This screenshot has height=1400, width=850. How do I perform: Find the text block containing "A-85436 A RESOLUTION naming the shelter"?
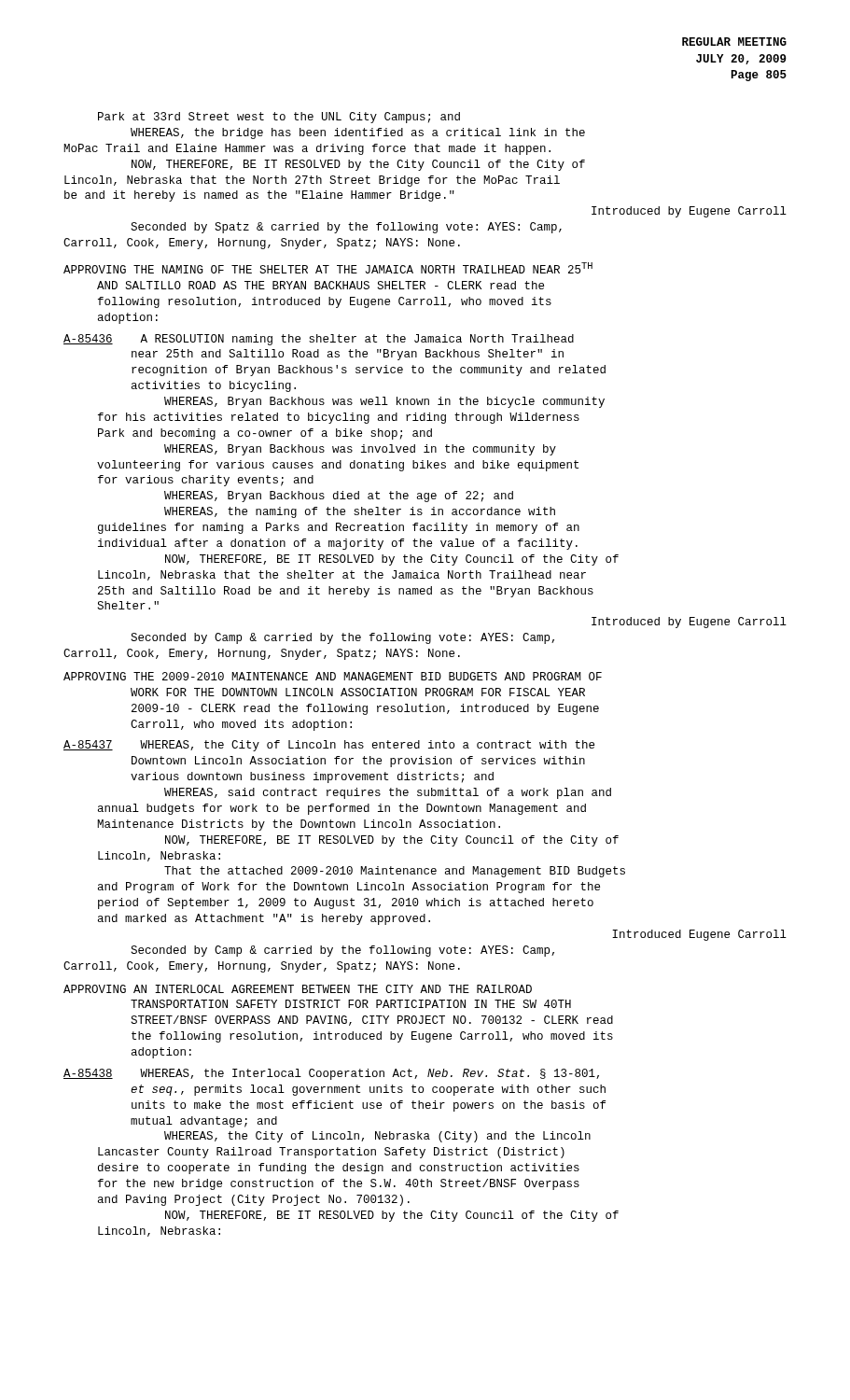tap(425, 497)
